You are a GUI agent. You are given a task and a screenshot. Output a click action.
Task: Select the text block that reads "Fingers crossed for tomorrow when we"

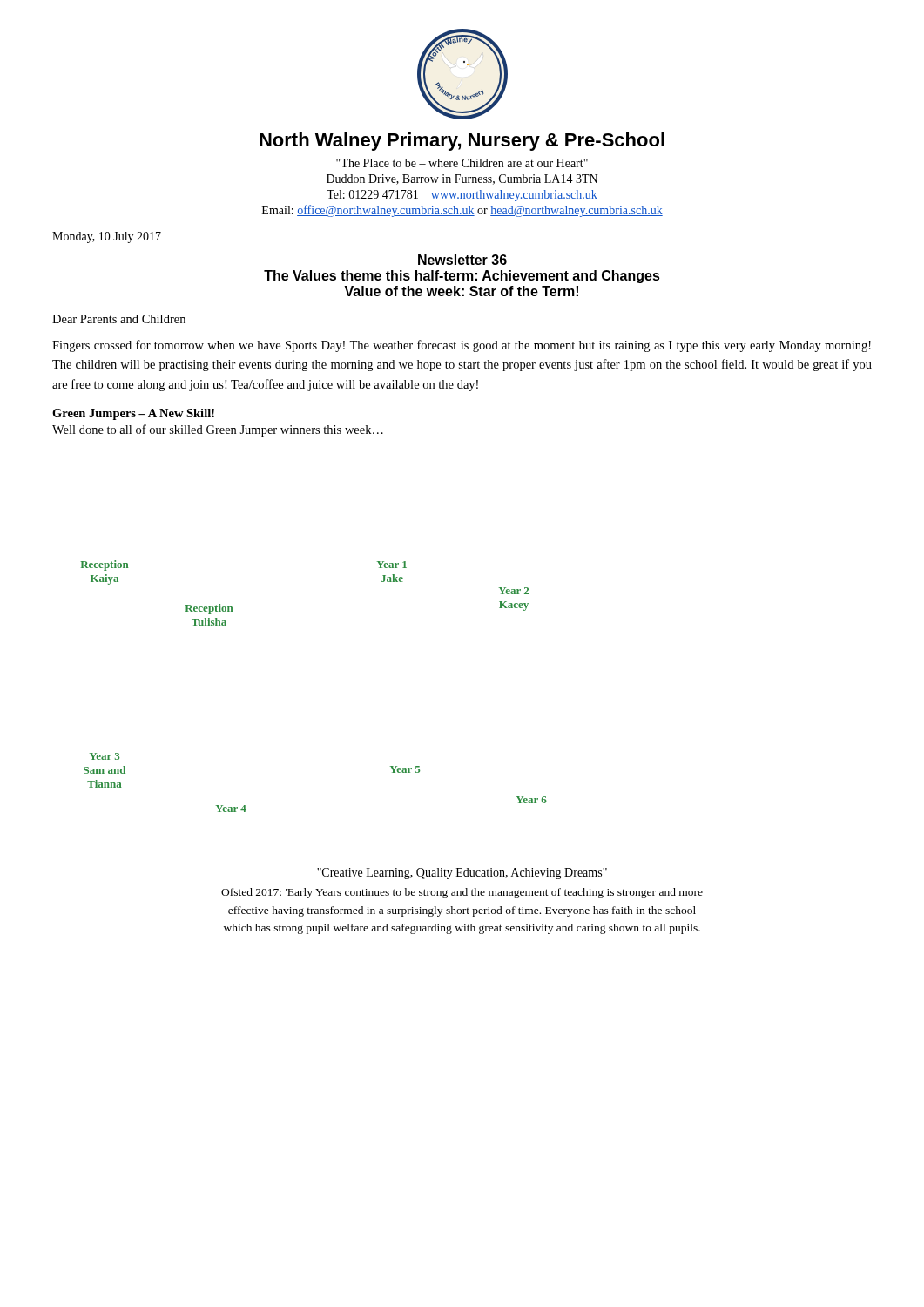click(x=462, y=365)
